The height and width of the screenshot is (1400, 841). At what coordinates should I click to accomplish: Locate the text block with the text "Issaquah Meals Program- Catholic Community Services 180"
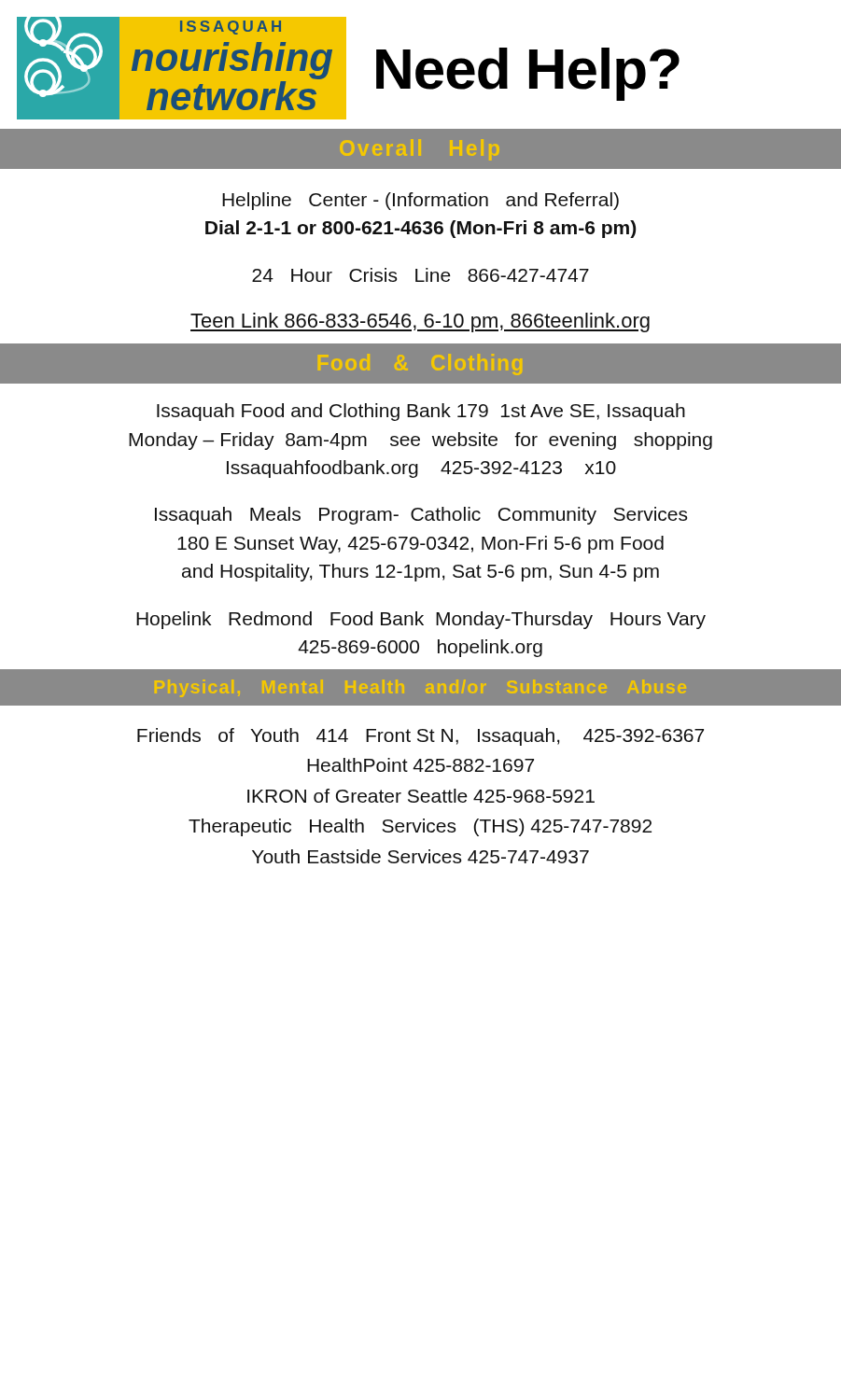pos(420,543)
